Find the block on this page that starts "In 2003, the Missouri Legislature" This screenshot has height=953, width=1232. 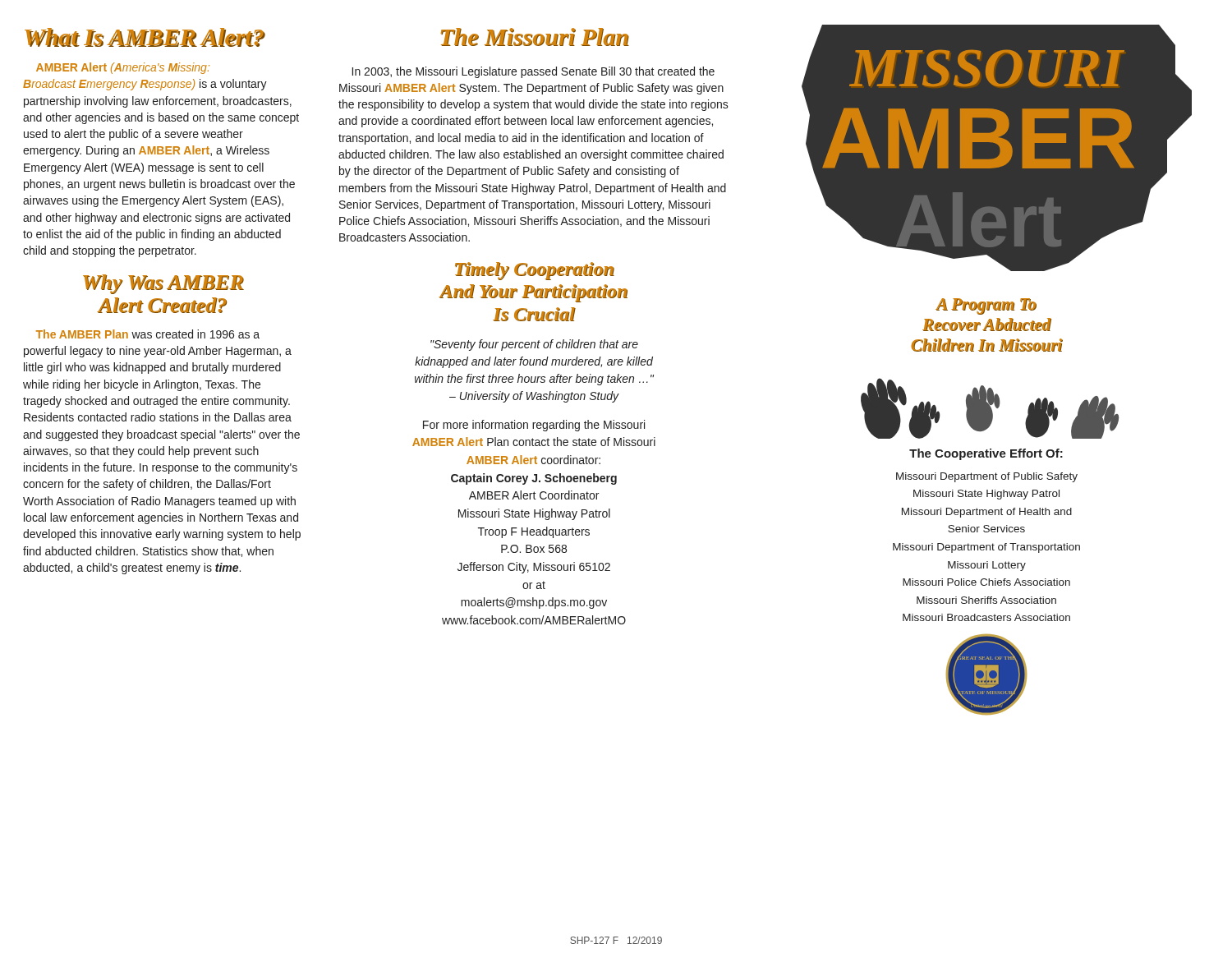(x=533, y=154)
